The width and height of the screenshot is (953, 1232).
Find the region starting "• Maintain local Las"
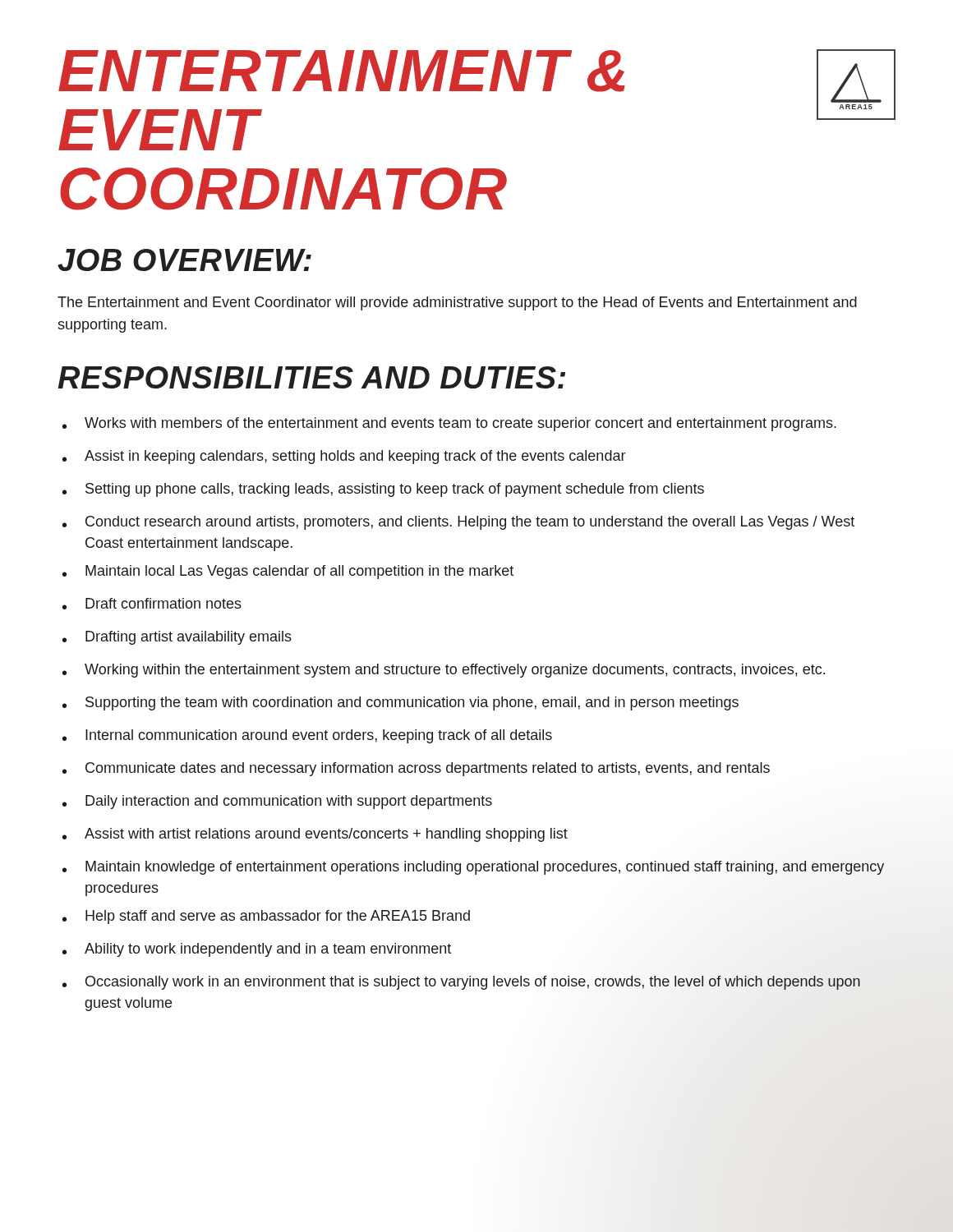tap(476, 573)
